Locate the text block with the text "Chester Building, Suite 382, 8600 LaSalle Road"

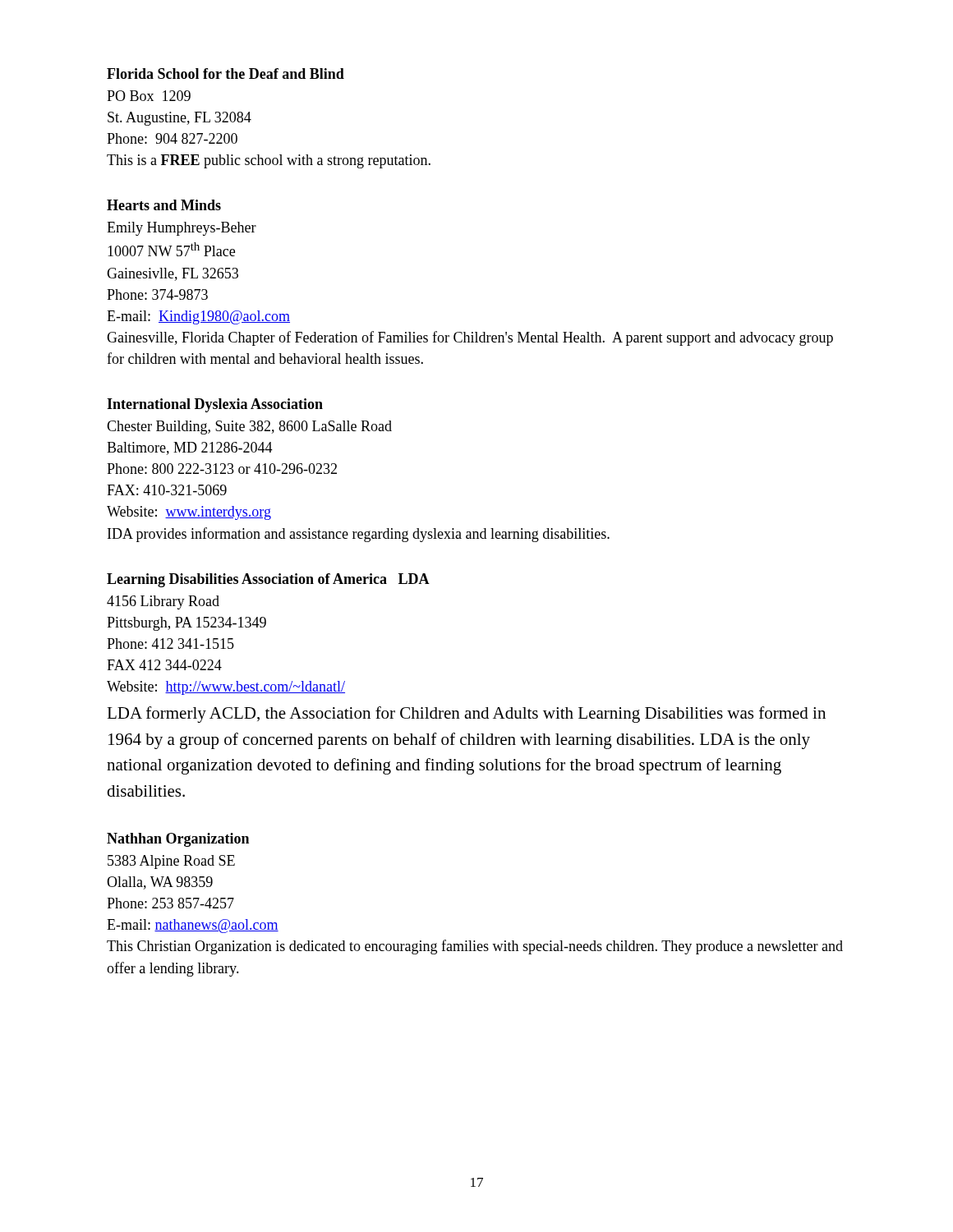pos(249,428)
